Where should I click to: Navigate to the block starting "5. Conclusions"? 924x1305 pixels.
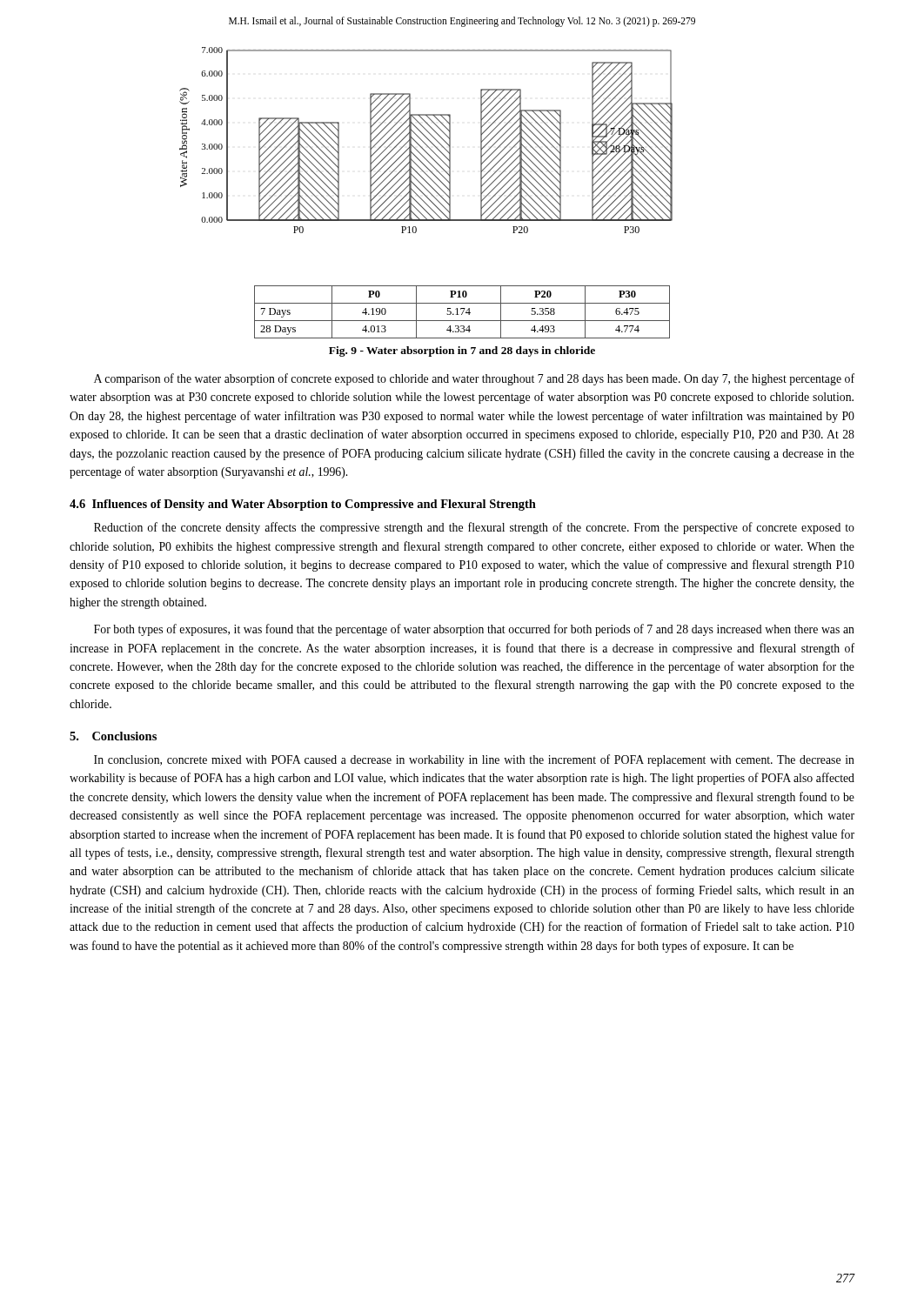tap(113, 736)
